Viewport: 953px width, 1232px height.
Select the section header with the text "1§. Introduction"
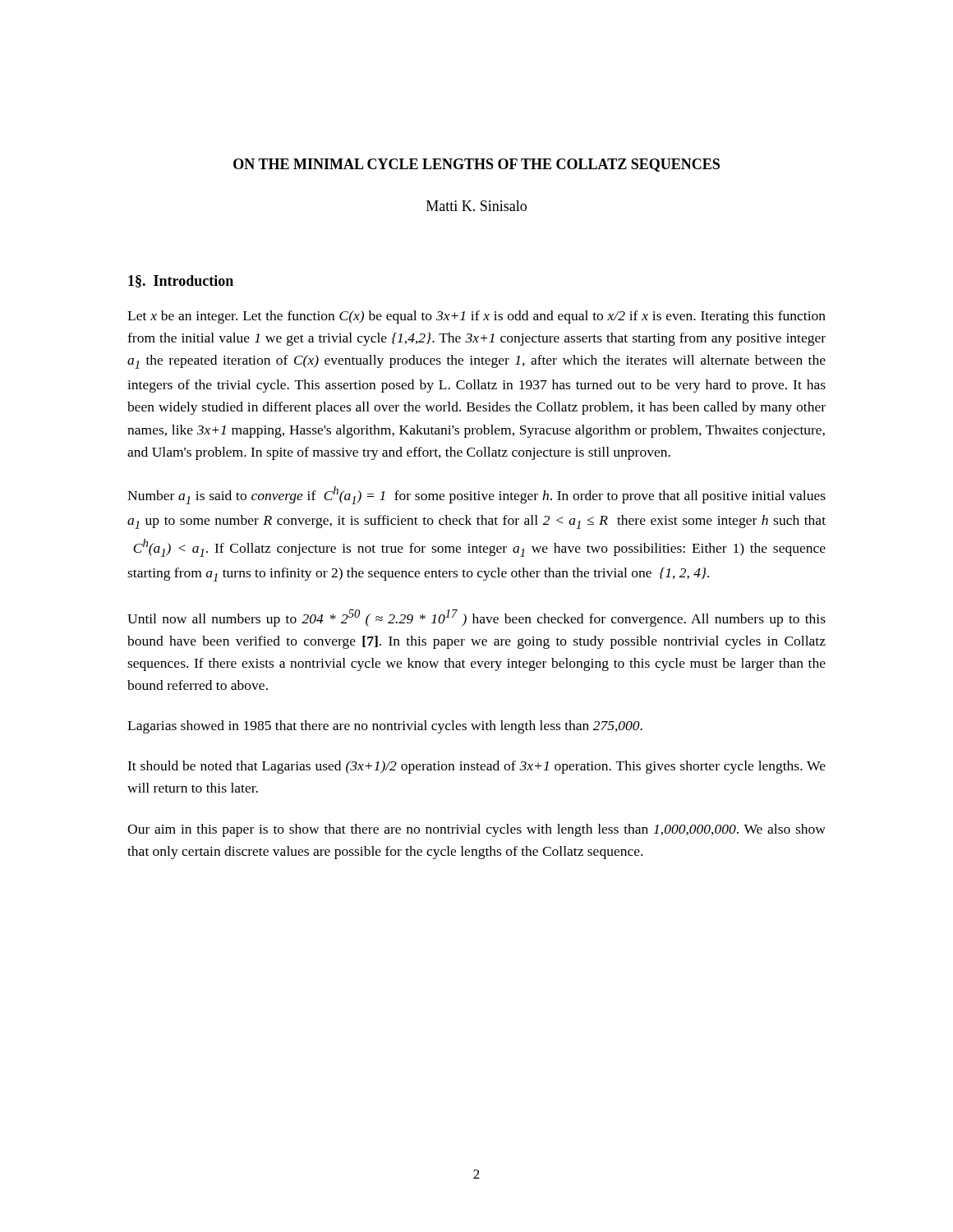pyautogui.click(x=180, y=281)
